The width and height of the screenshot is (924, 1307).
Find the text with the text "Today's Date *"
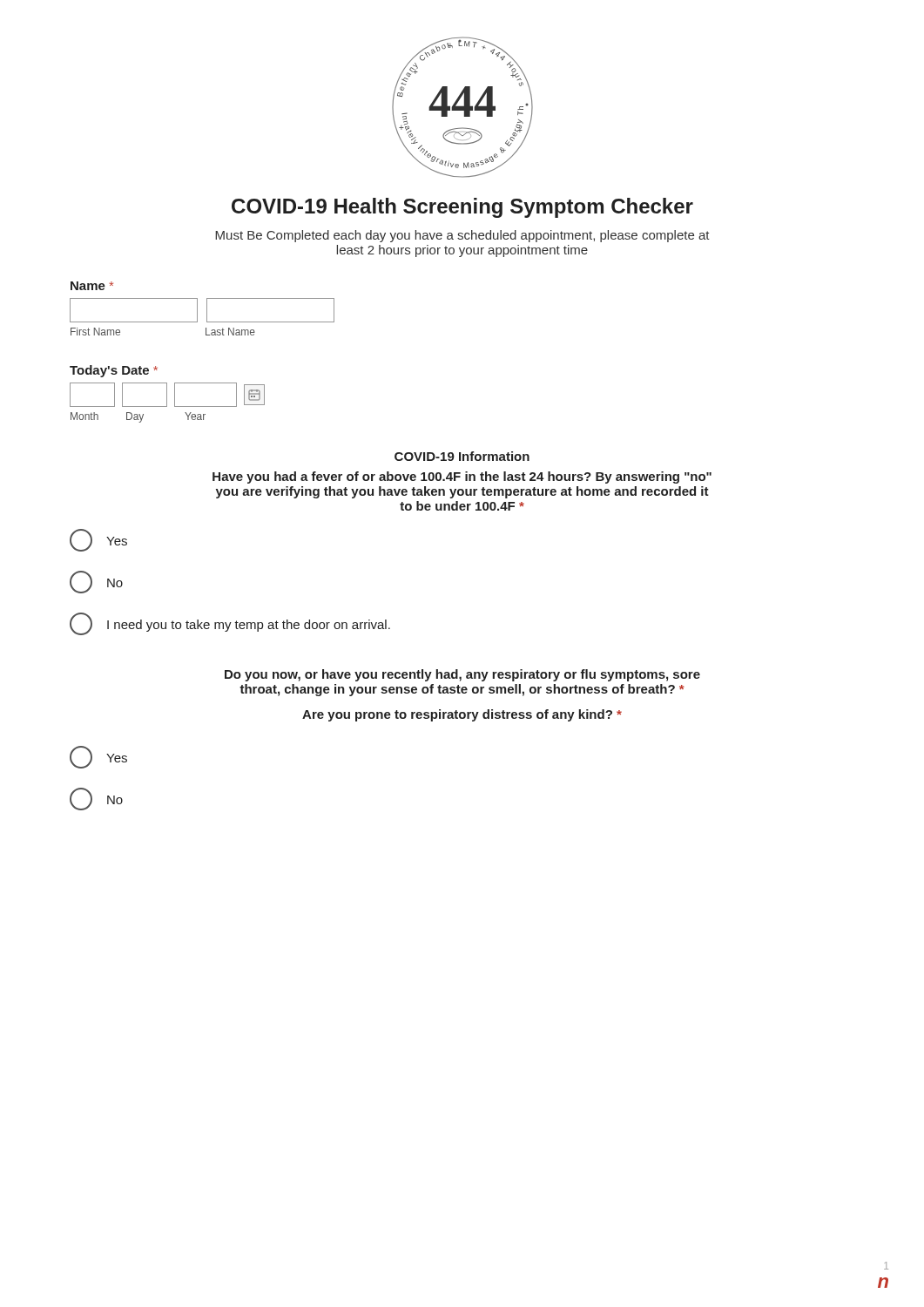click(114, 370)
